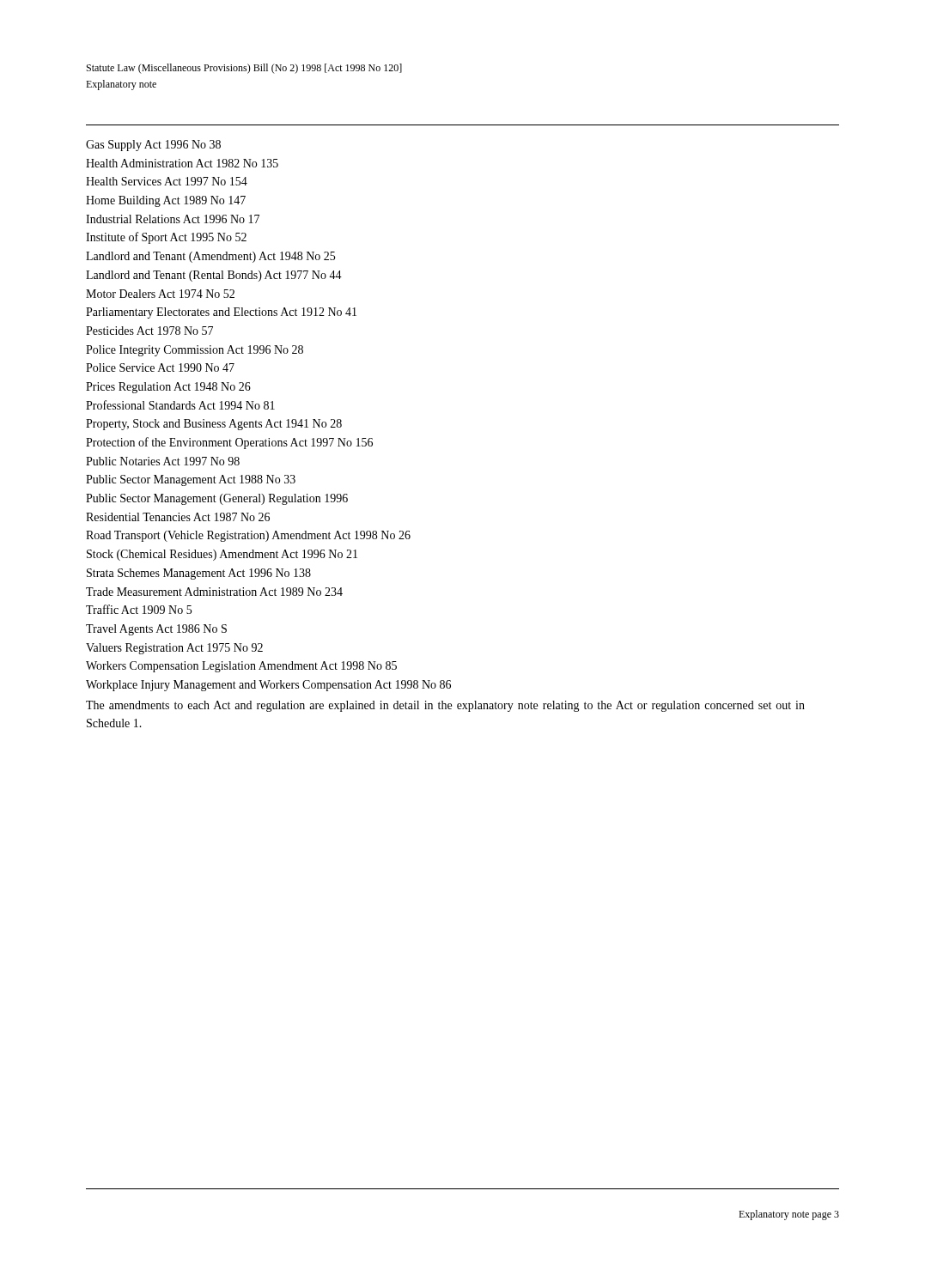The width and height of the screenshot is (925, 1288).
Task: Select the passage starting "Public Sector Management (General) Regulation 1996"
Action: (x=217, y=499)
